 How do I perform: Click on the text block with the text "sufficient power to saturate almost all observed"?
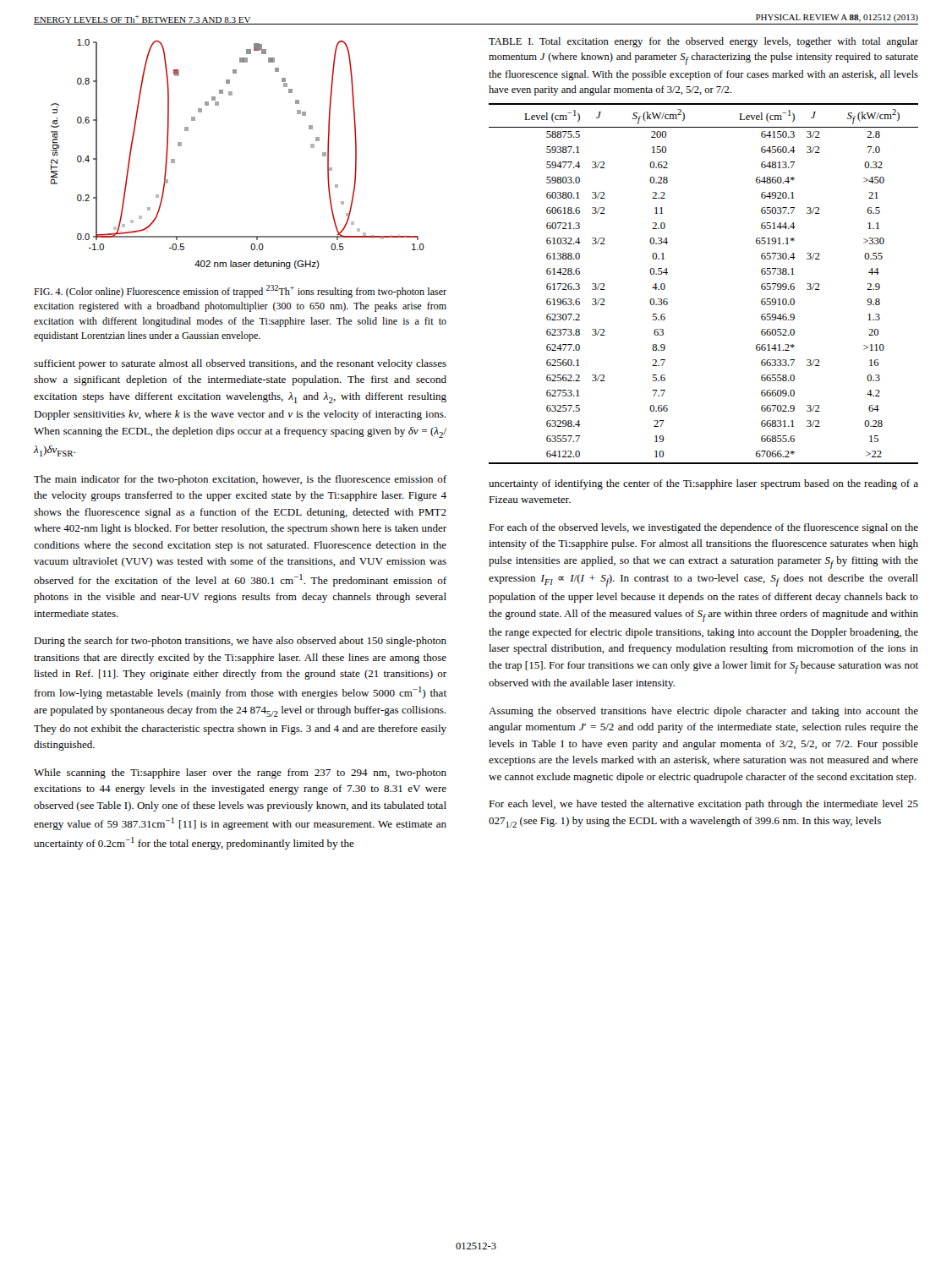tap(240, 407)
